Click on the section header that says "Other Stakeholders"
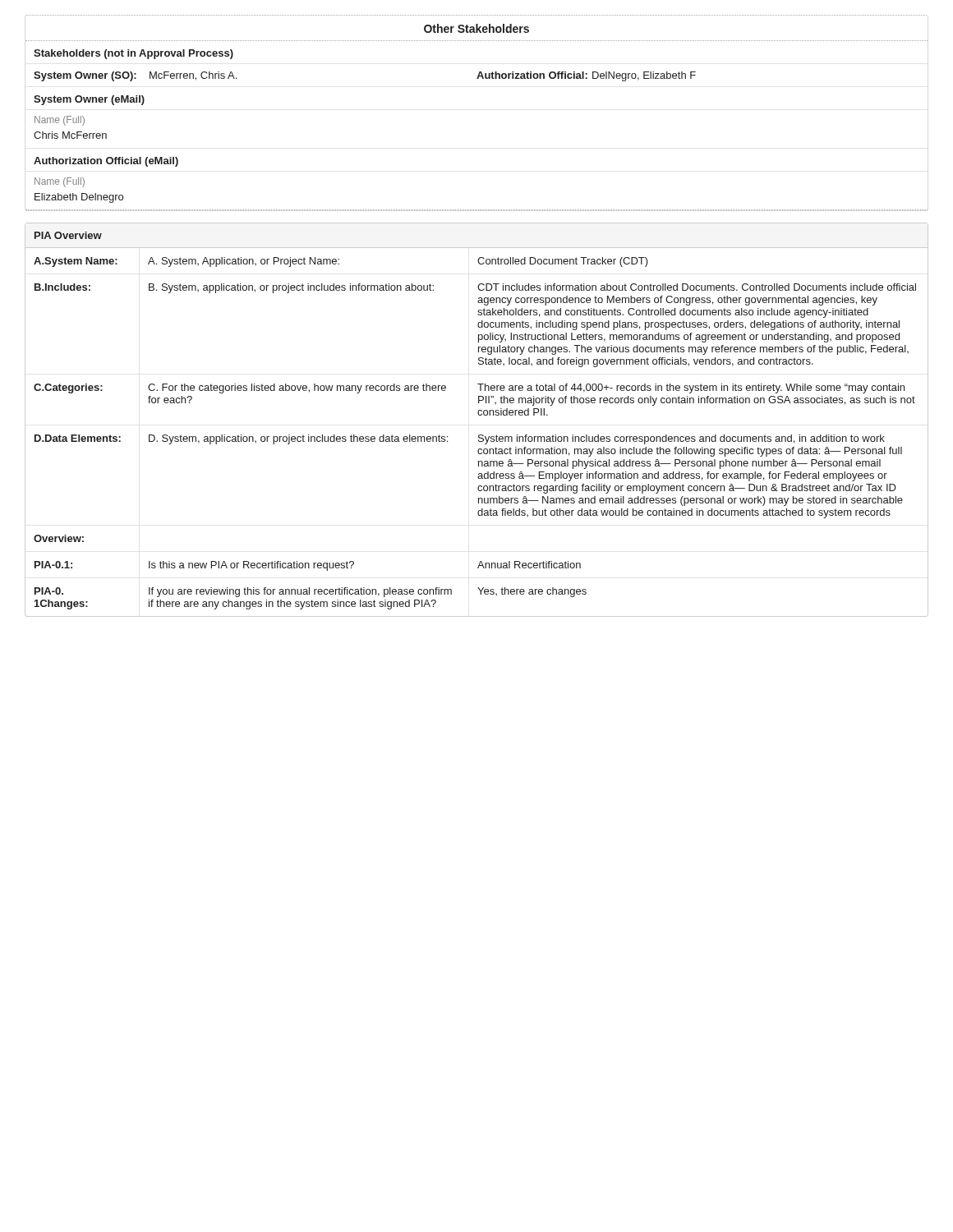Screen dimensions: 1232x953 476,29
